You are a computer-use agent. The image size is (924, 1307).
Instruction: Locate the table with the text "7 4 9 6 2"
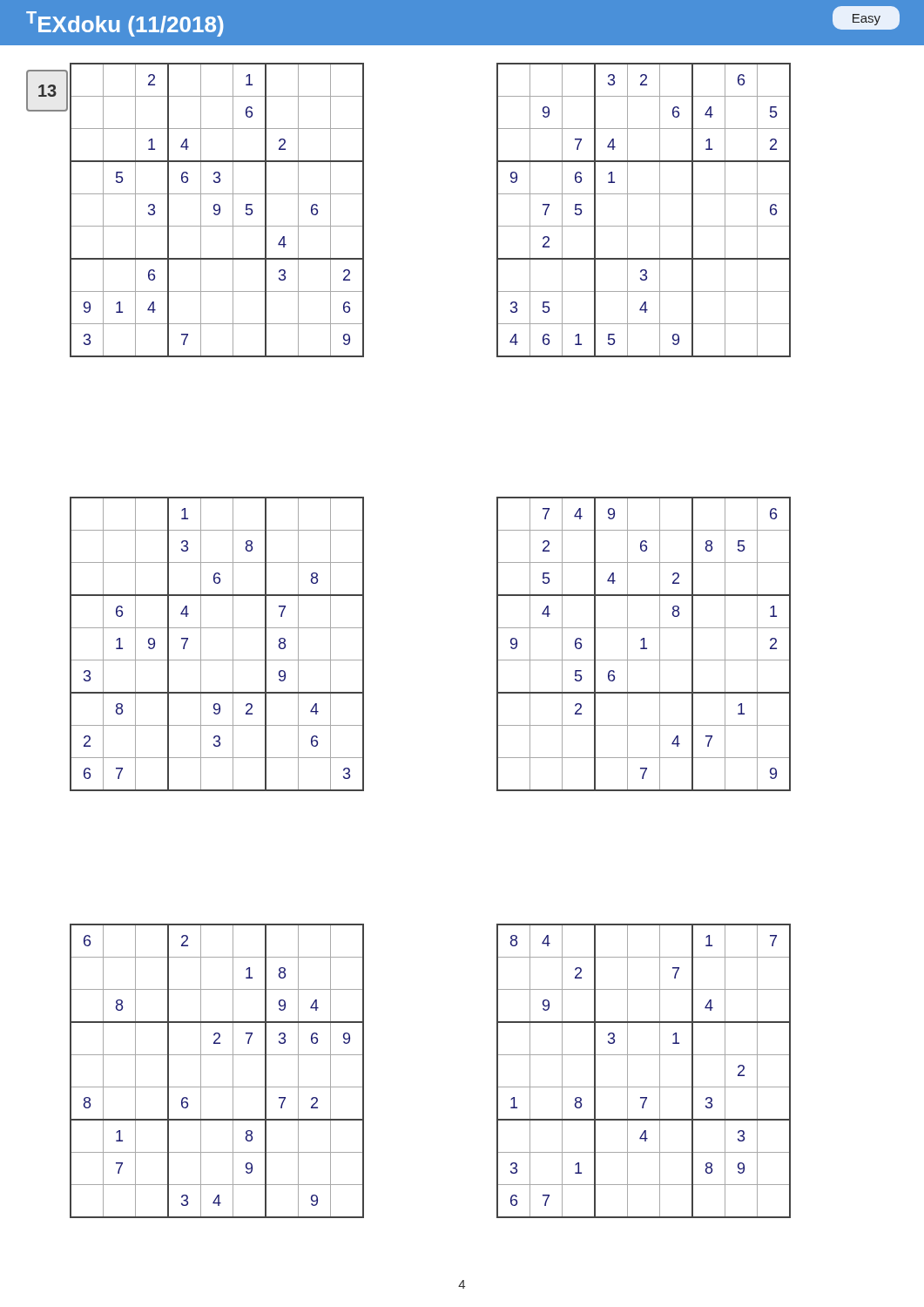[644, 644]
